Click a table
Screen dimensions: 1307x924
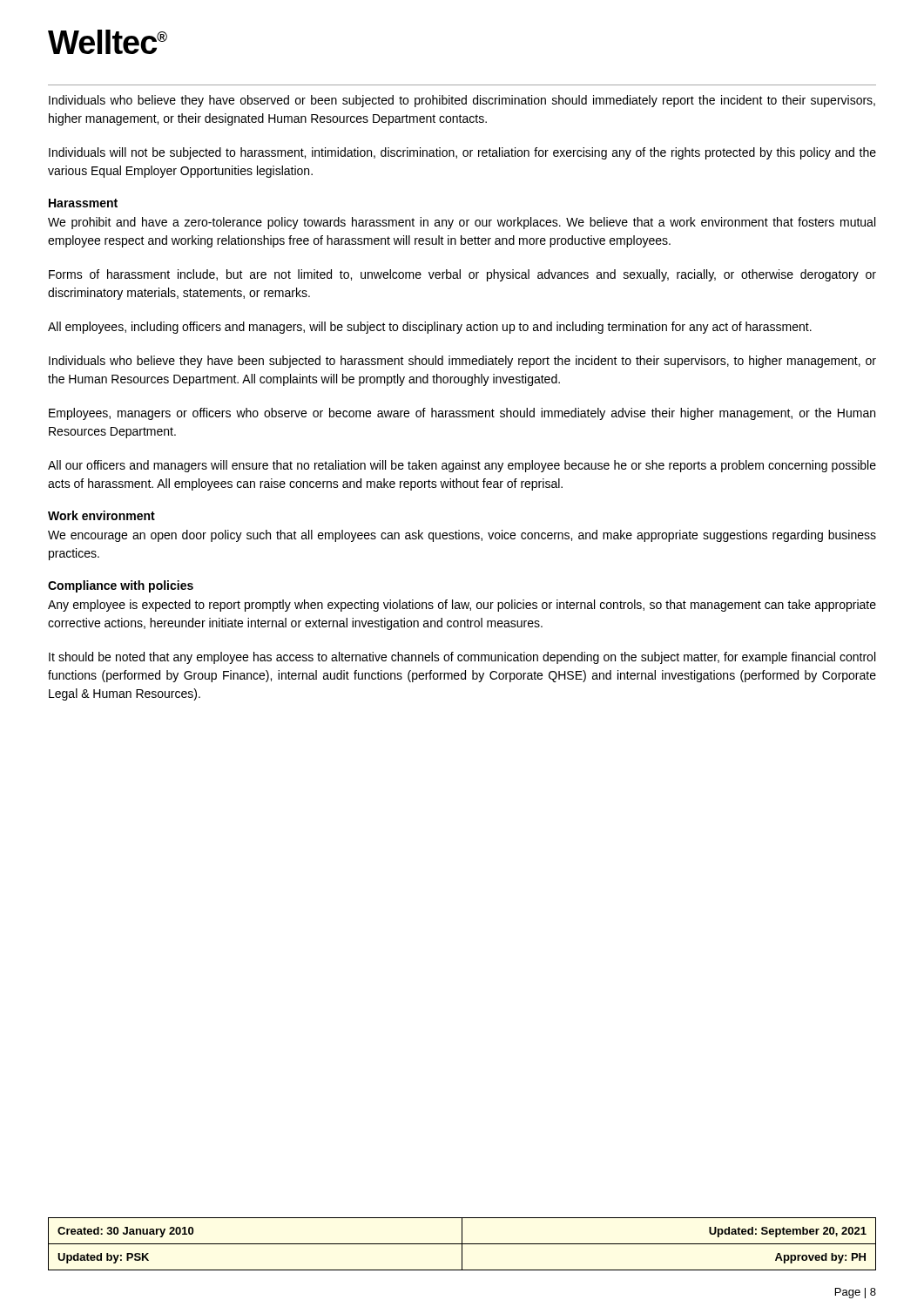(462, 1244)
